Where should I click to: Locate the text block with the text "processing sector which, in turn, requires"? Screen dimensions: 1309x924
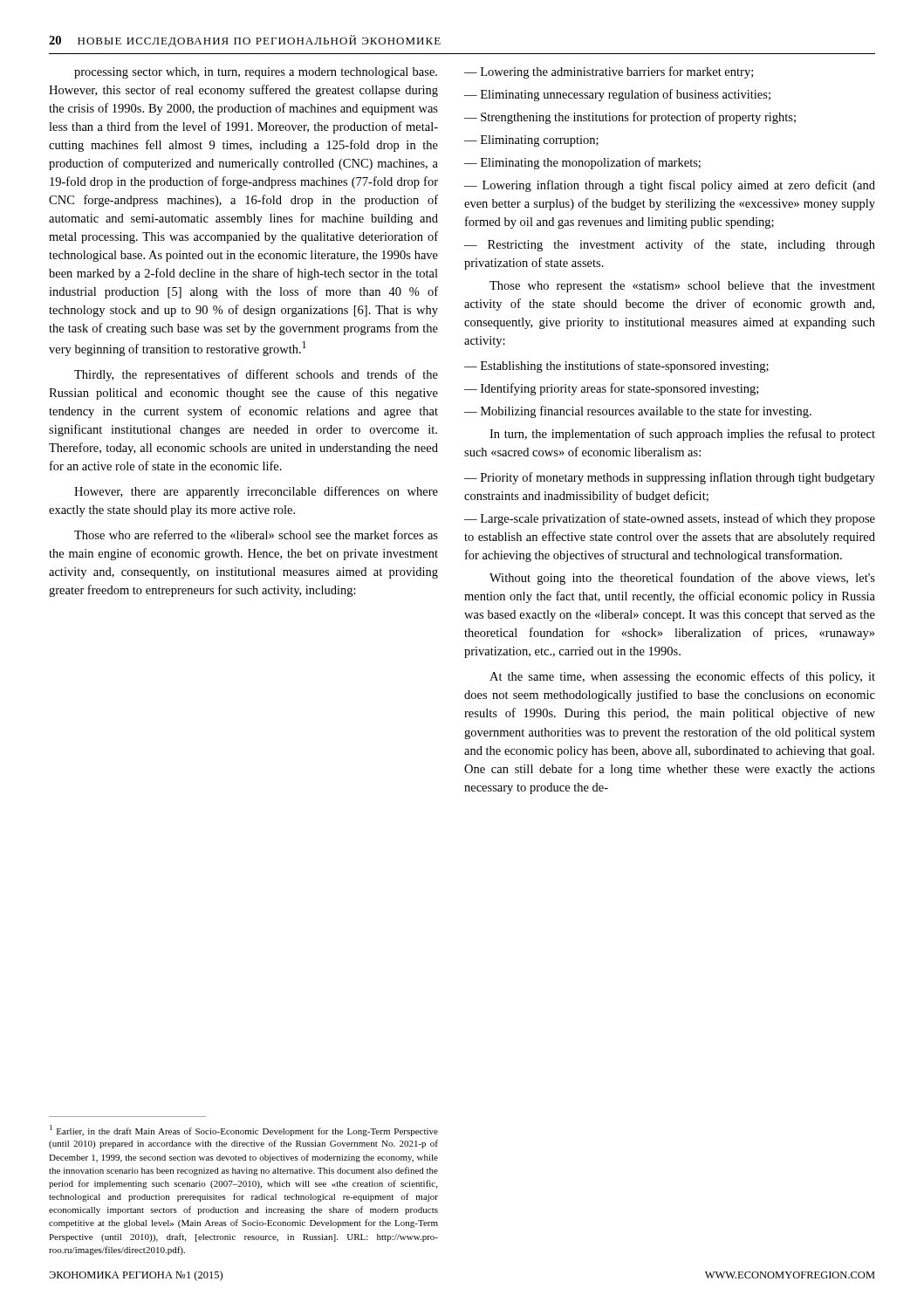[243, 211]
